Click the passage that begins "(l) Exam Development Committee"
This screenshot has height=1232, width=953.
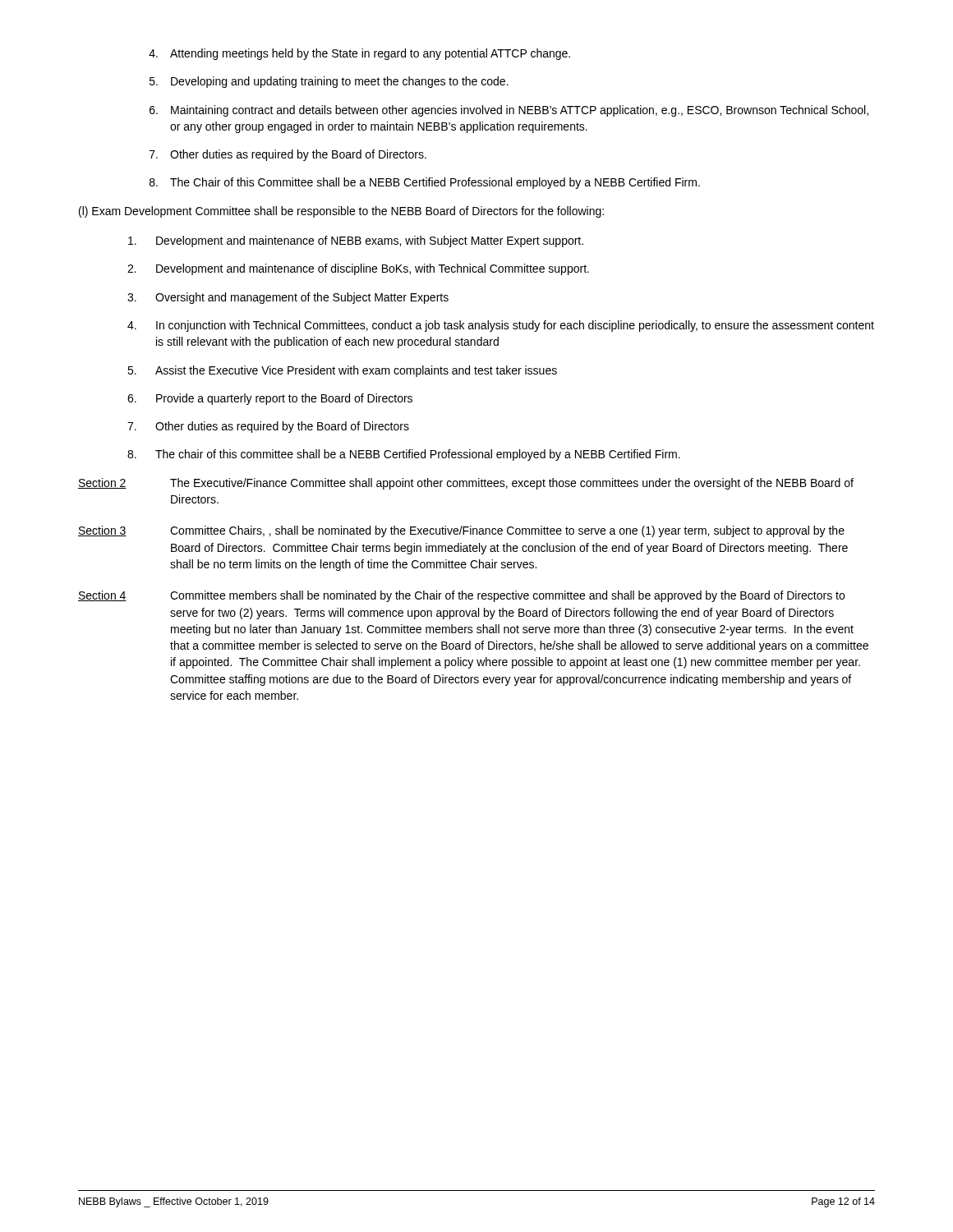click(x=341, y=211)
